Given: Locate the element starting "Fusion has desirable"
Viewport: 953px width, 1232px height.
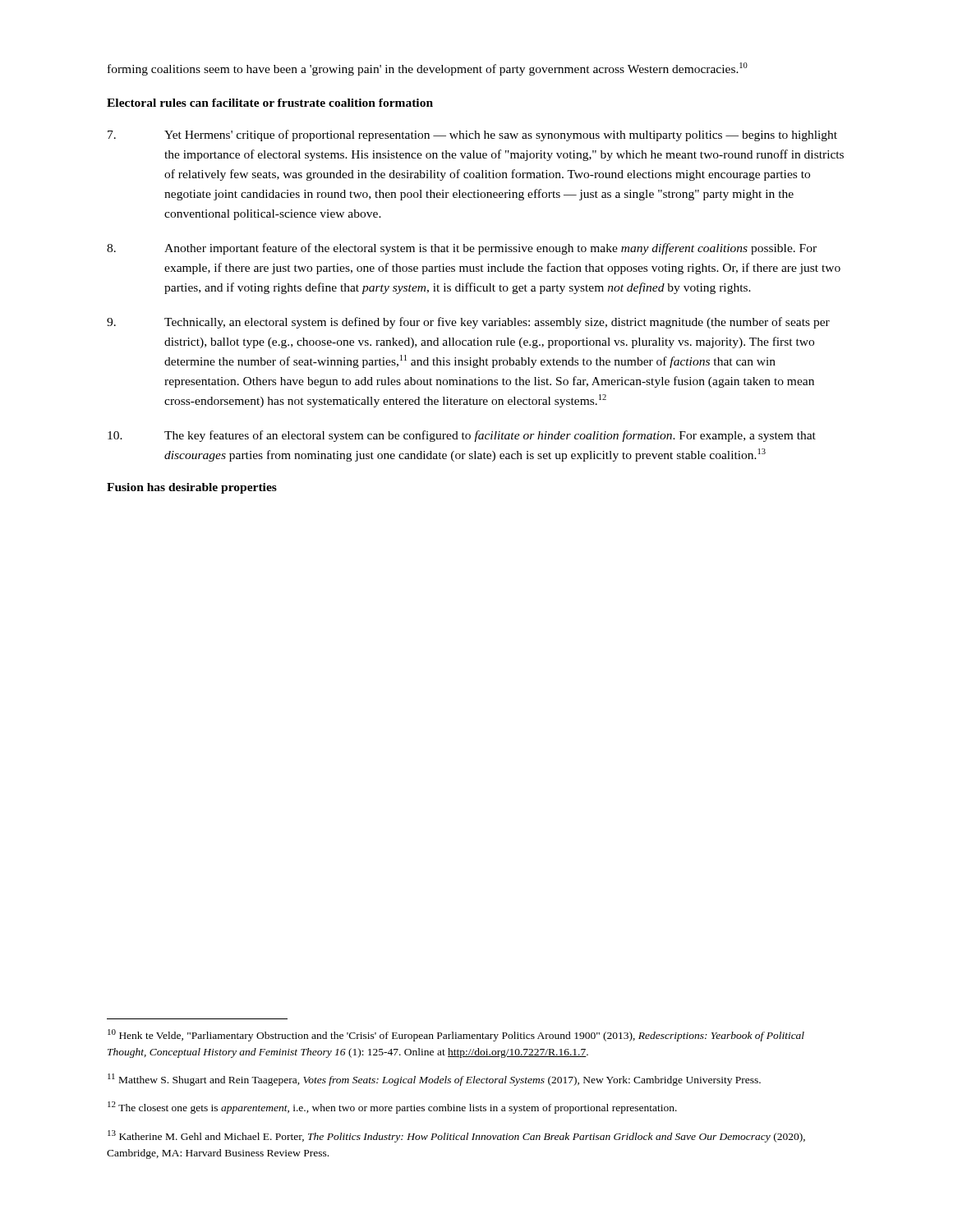Looking at the screenshot, I should [192, 487].
